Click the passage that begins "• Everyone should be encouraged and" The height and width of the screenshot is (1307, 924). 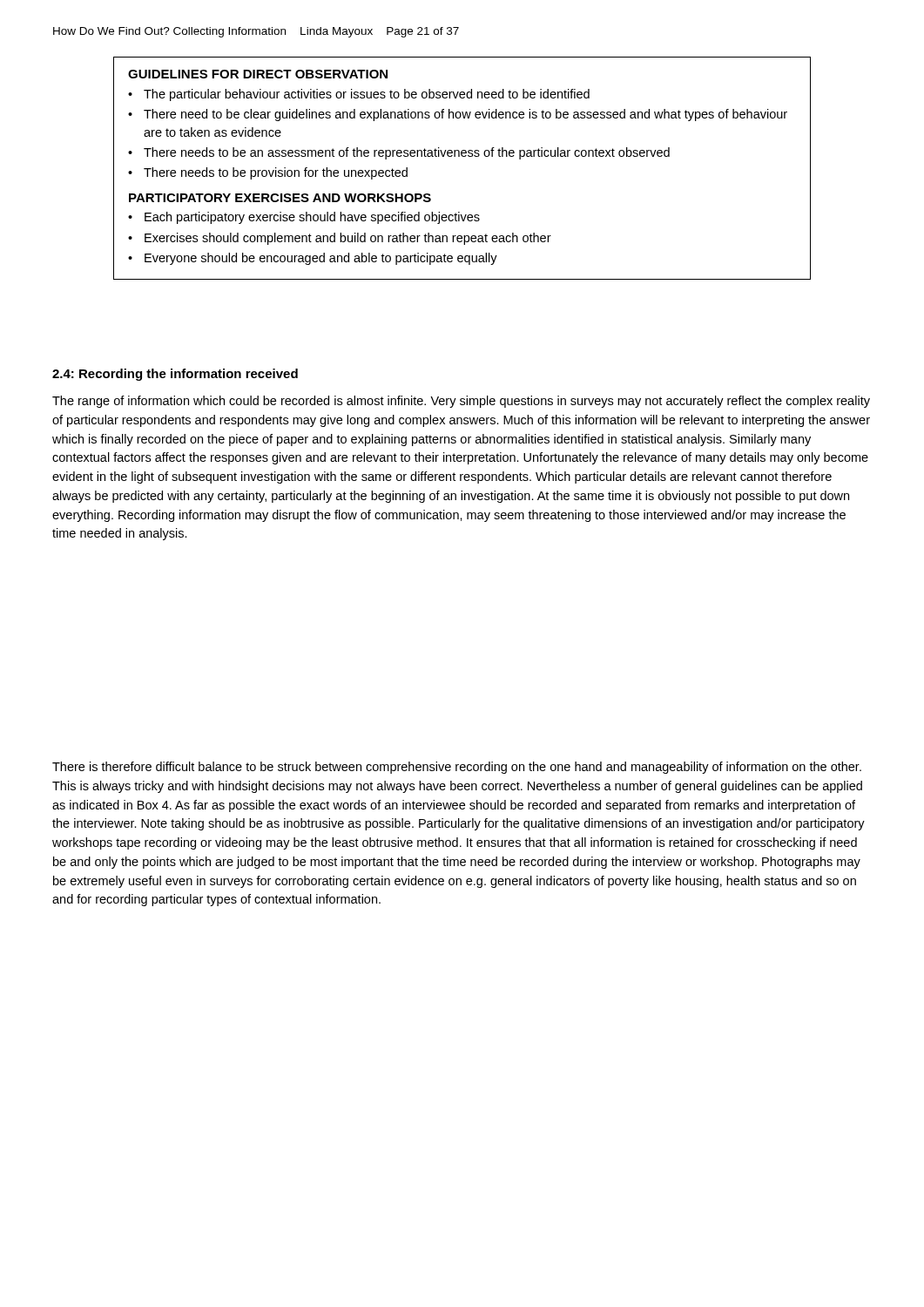312,258
